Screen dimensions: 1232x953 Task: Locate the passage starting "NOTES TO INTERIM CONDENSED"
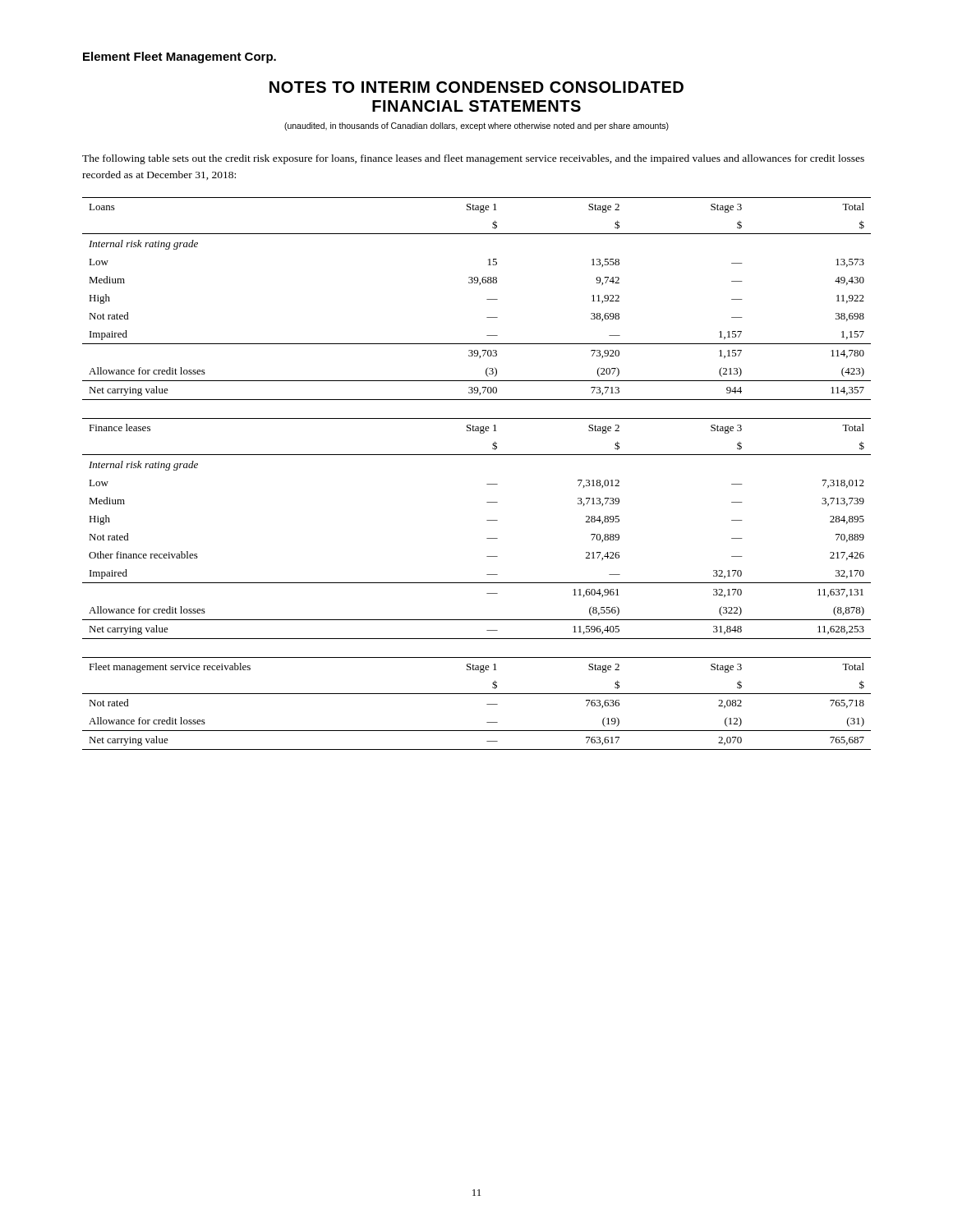click(476, 97)
